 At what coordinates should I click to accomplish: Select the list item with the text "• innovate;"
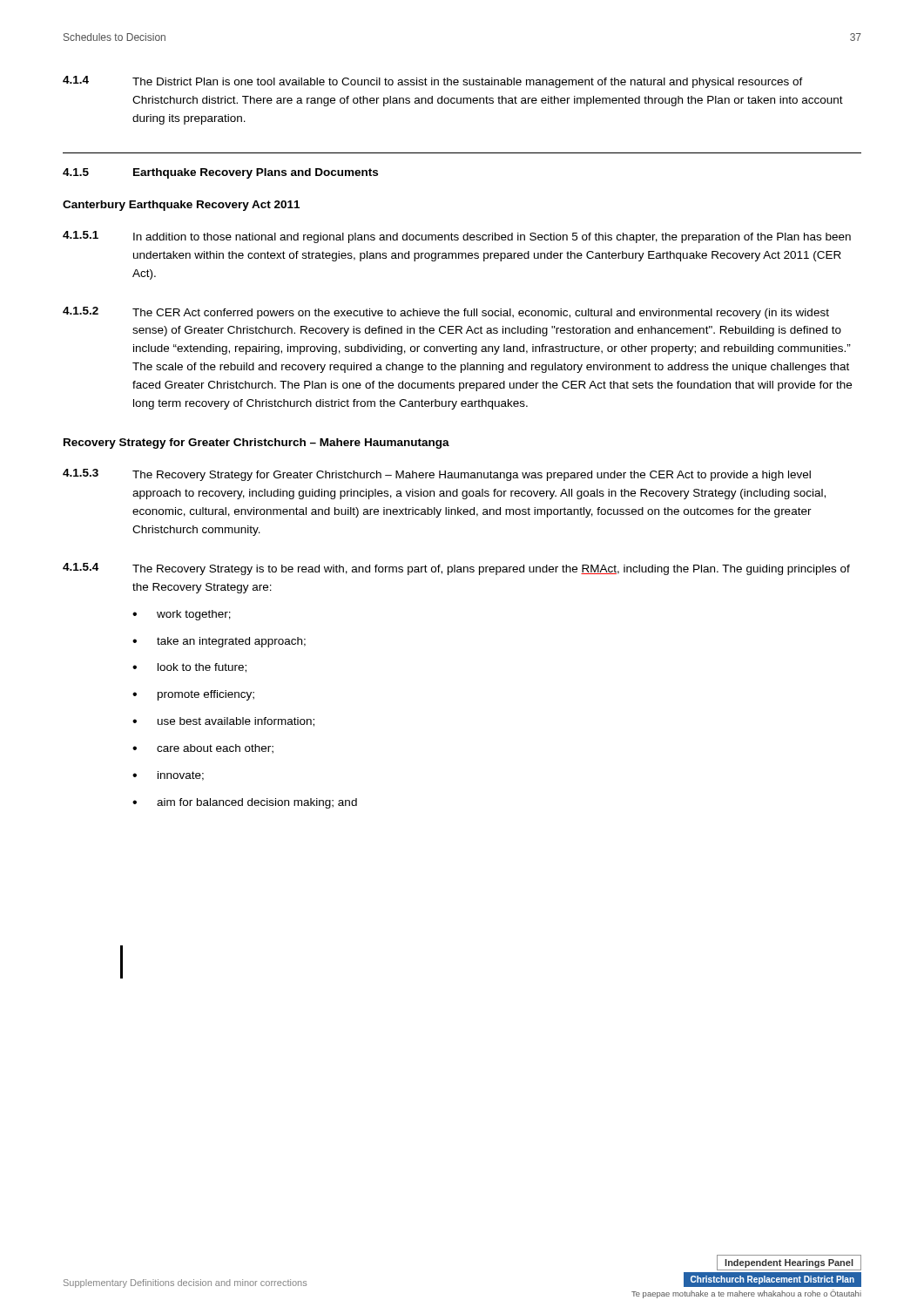click(168, 776)
